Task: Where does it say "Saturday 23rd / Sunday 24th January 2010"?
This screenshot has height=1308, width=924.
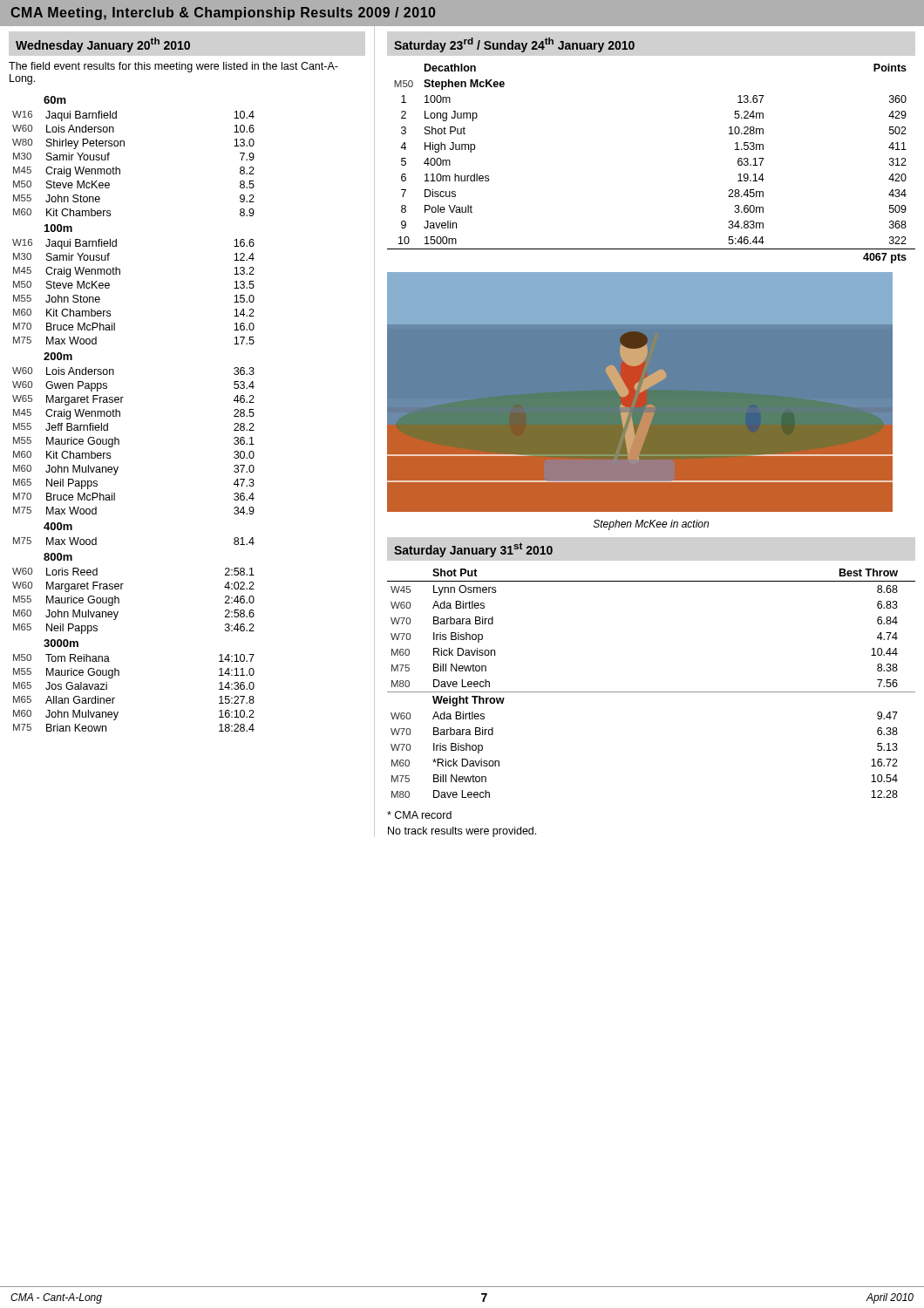Action: (514, 43)
